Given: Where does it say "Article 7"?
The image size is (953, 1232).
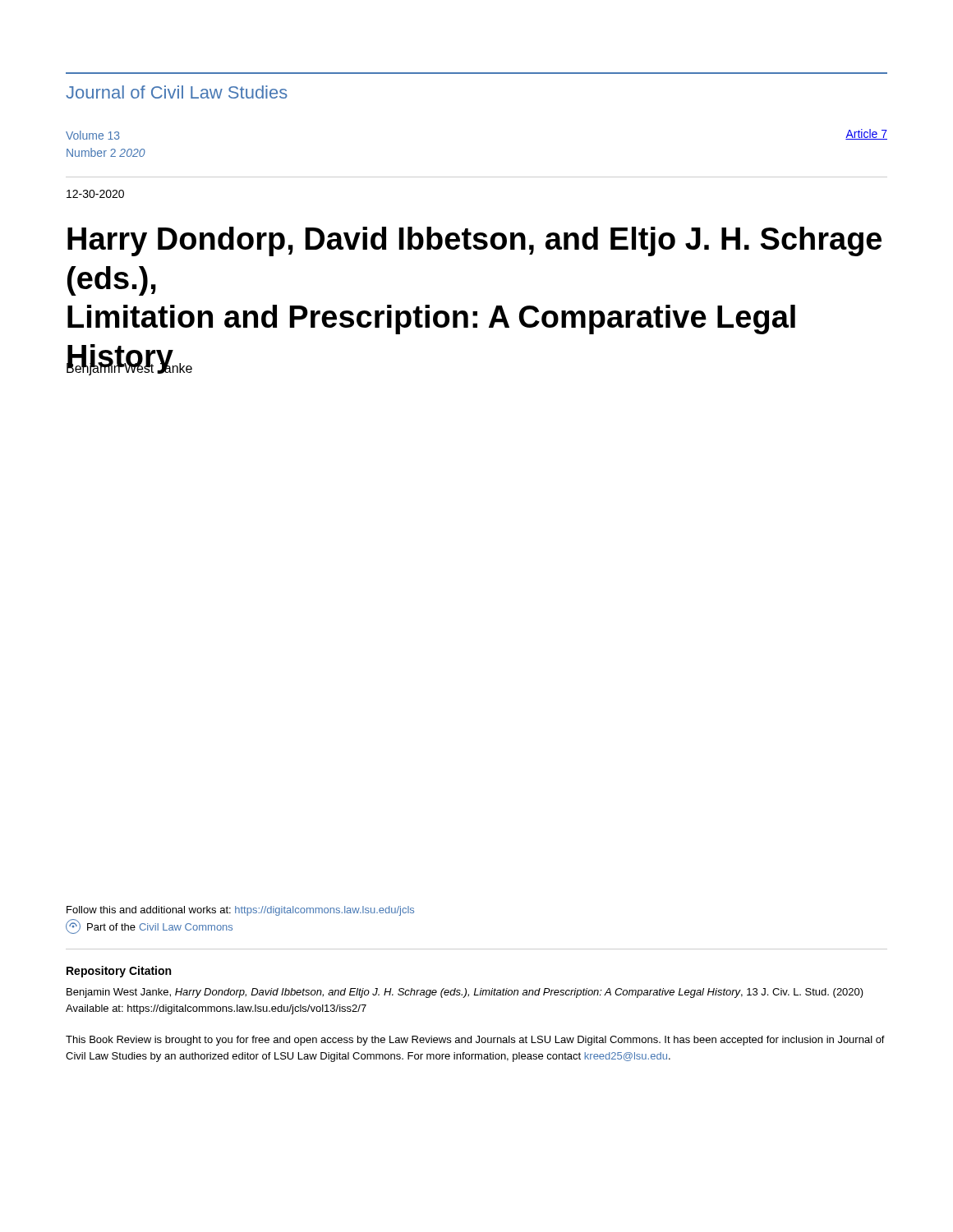Looking at the screenshot, I should [x=866, y=134].
